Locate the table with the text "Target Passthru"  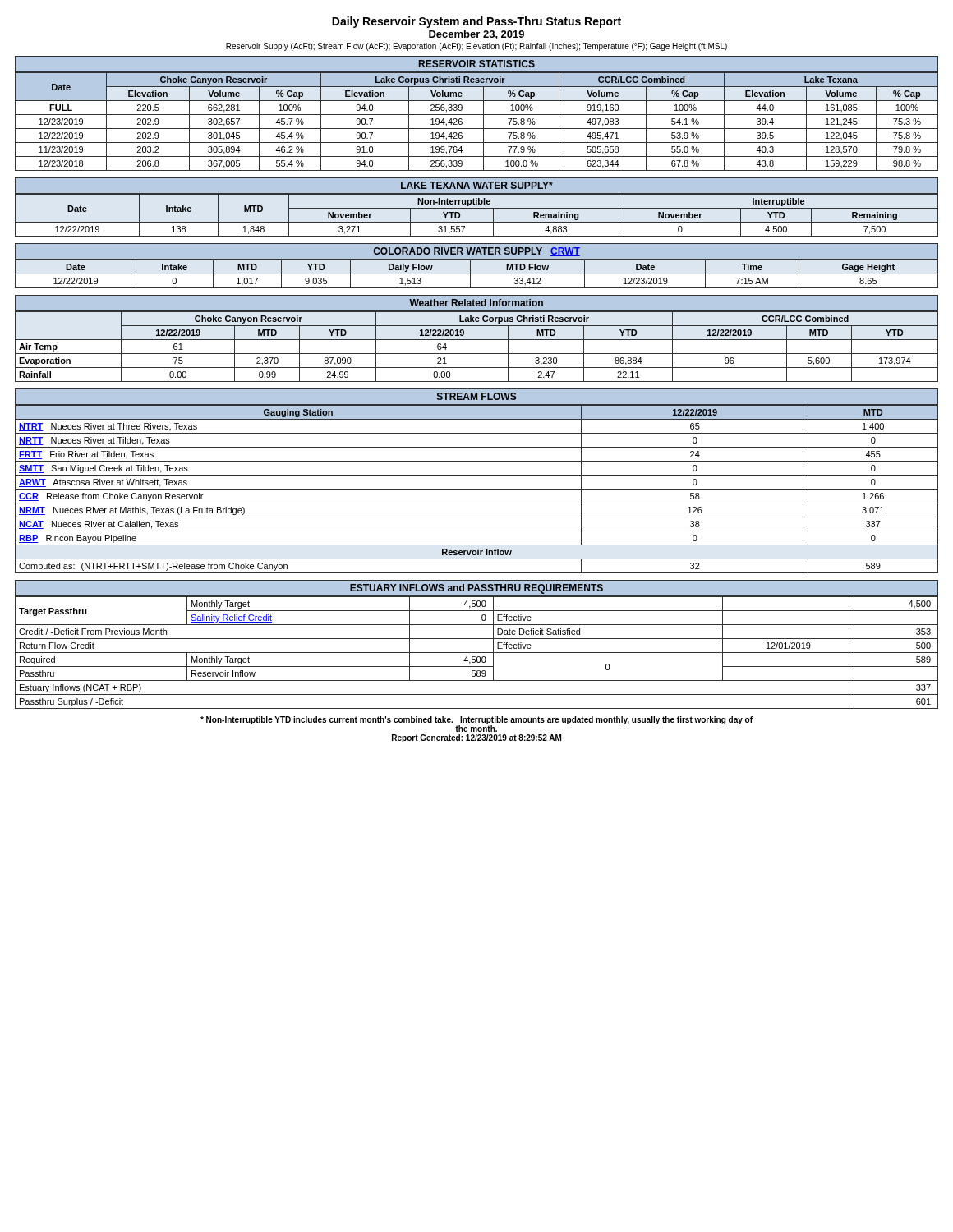(476, 653)
